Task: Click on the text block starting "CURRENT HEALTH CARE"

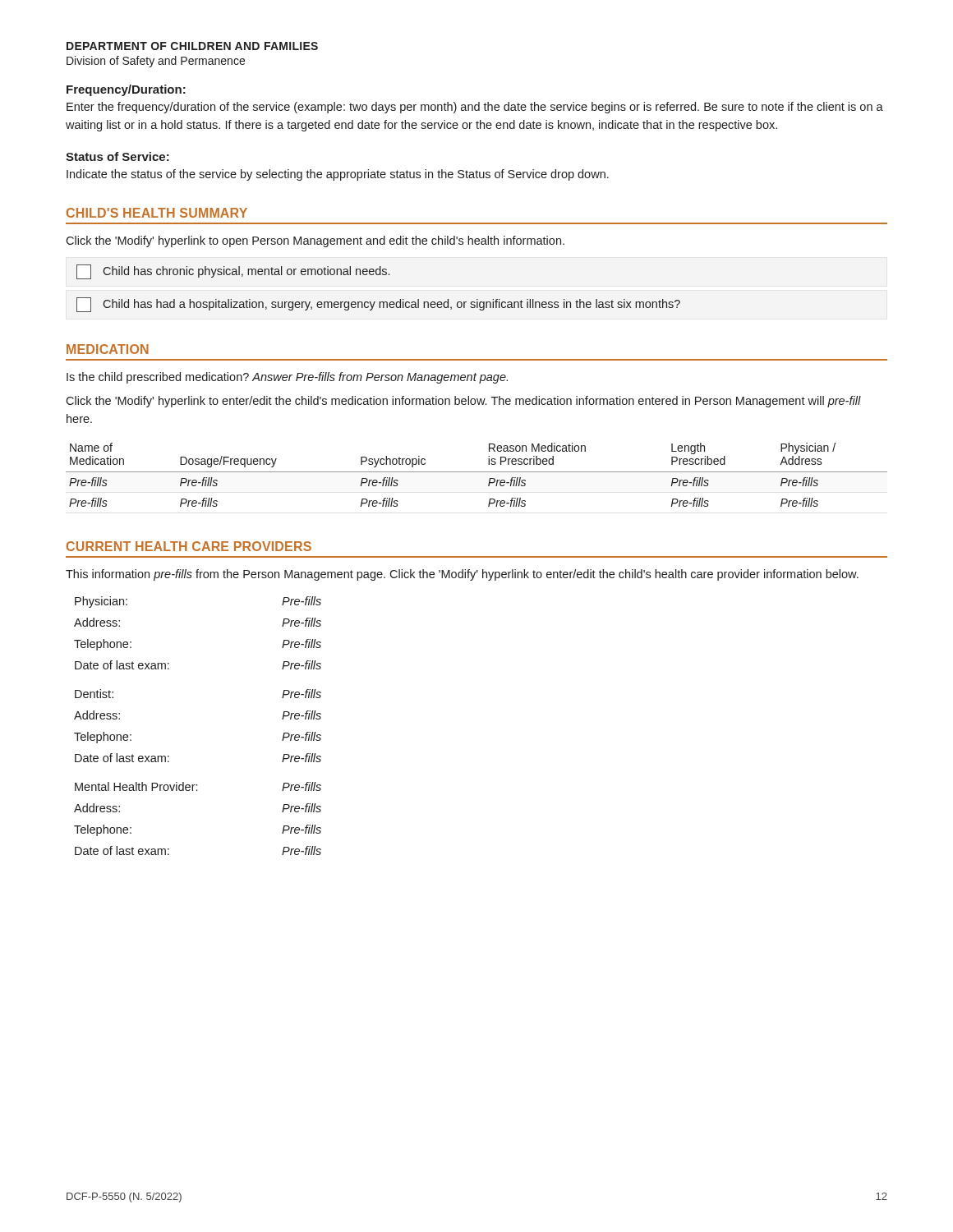Action: click(189, 546)
